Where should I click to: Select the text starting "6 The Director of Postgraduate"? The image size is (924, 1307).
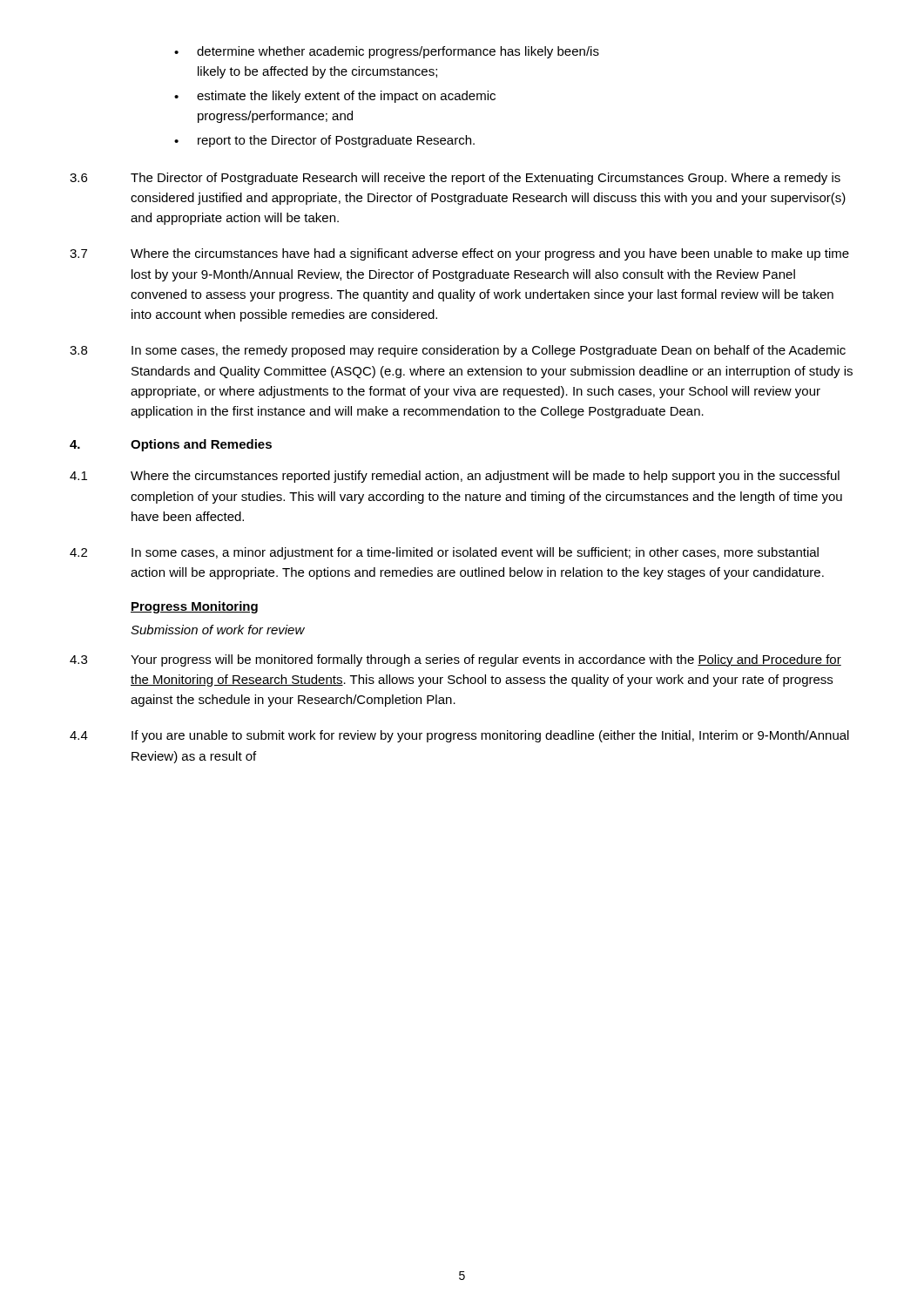point(462,197)
